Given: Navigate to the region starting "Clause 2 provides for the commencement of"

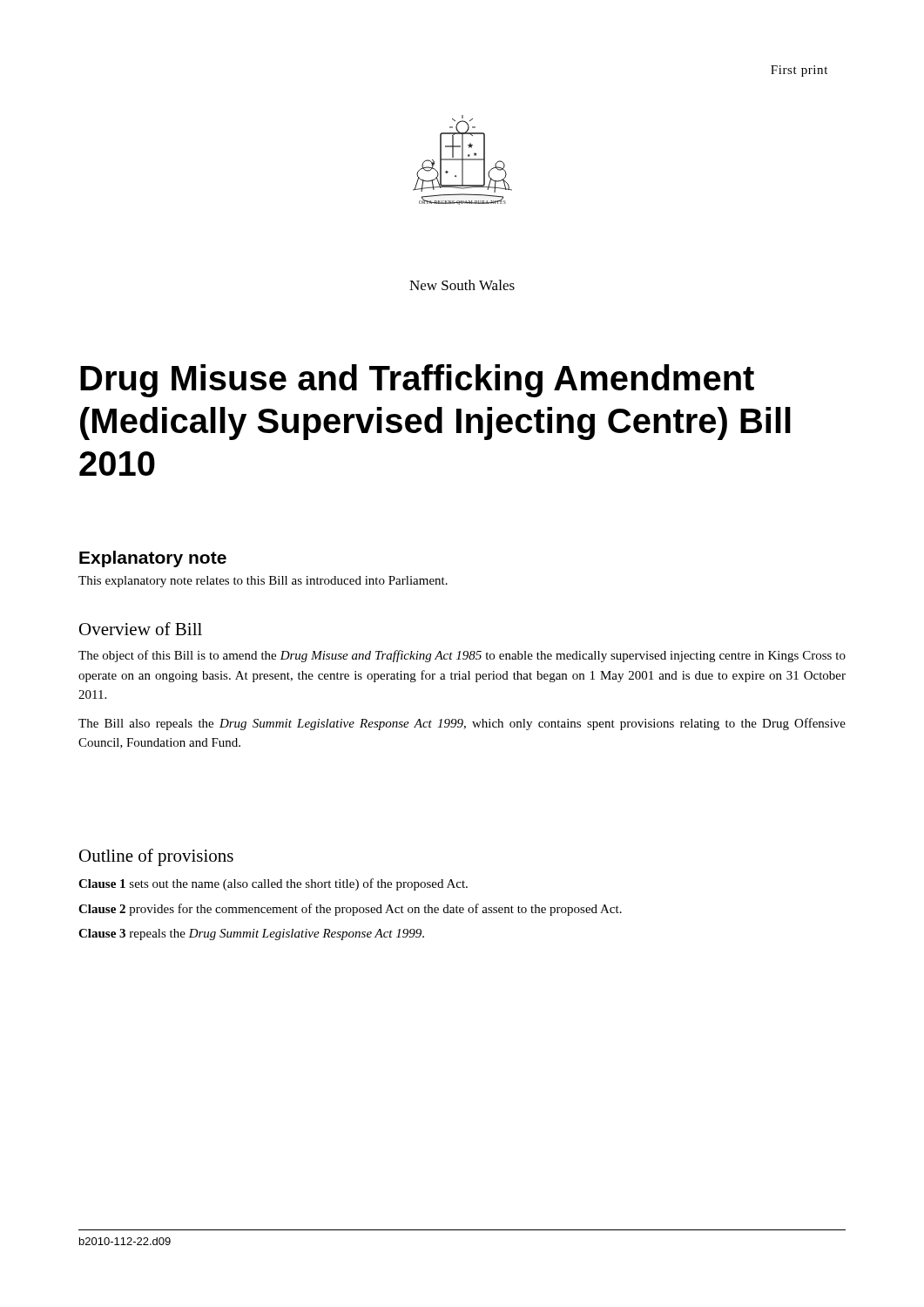Looking at the screenshot, I should point(350,908).
